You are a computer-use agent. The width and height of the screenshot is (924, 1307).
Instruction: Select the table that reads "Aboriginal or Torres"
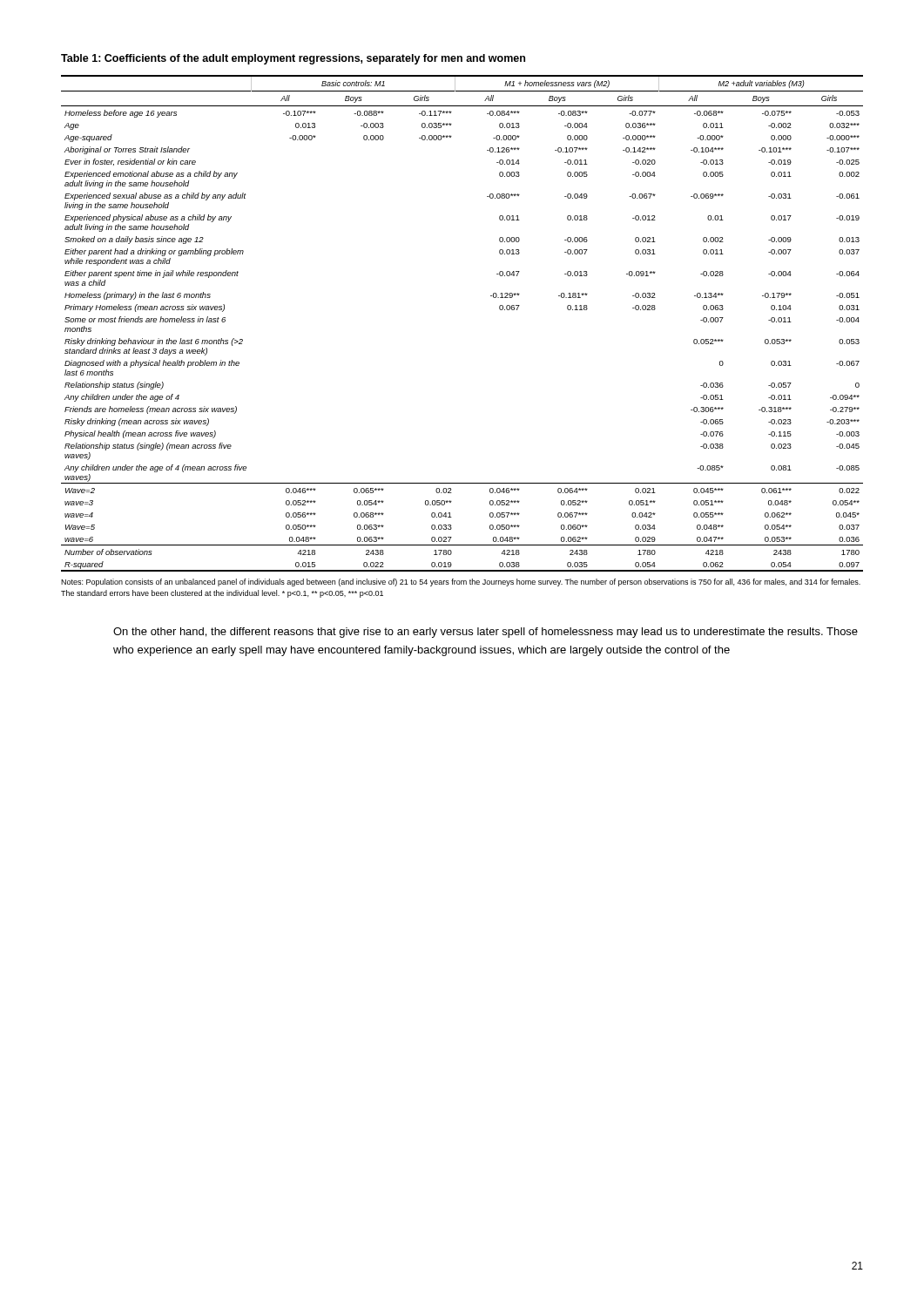click(462, 323)
